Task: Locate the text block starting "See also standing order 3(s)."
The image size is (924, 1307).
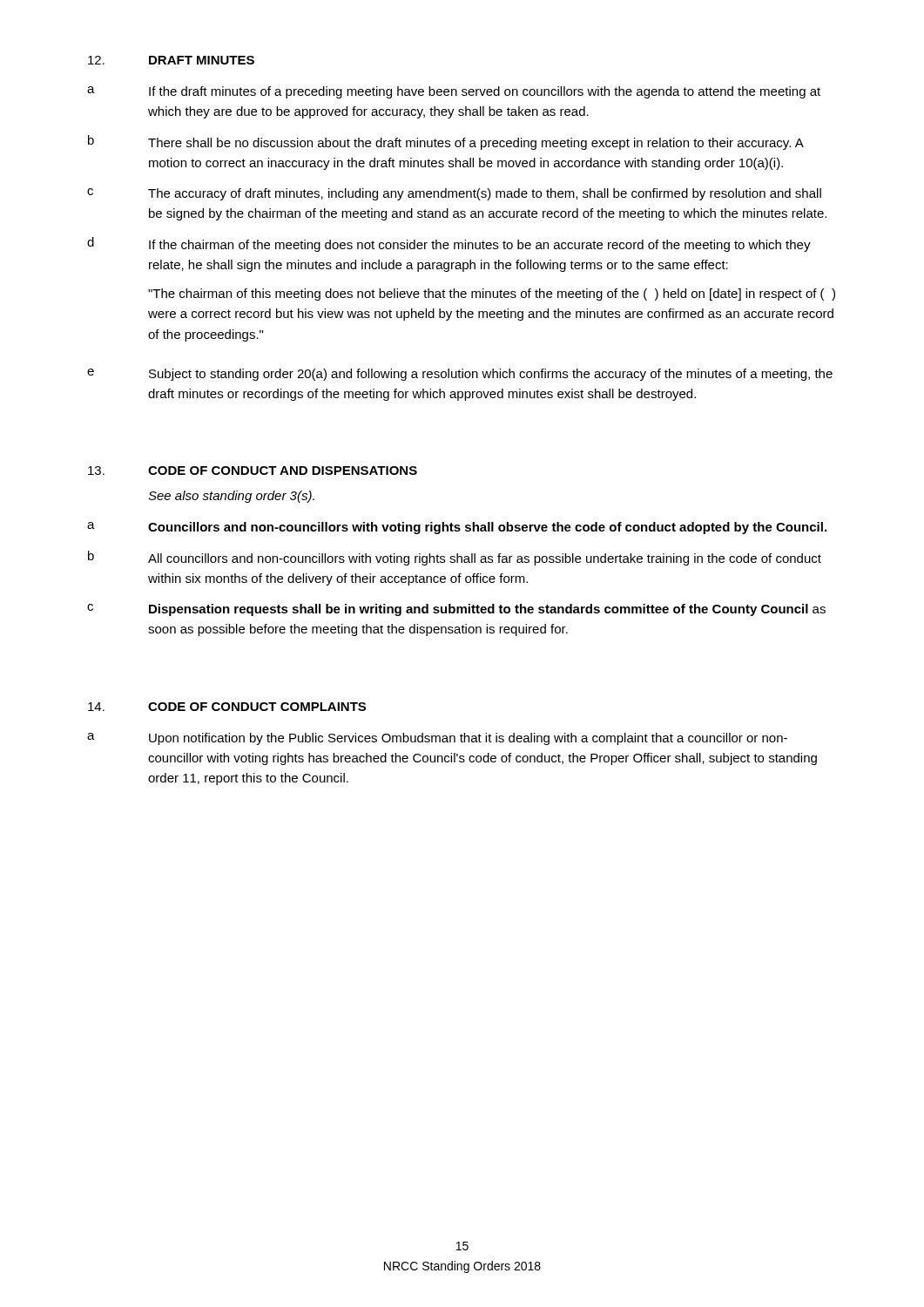Action: [232, 496]
